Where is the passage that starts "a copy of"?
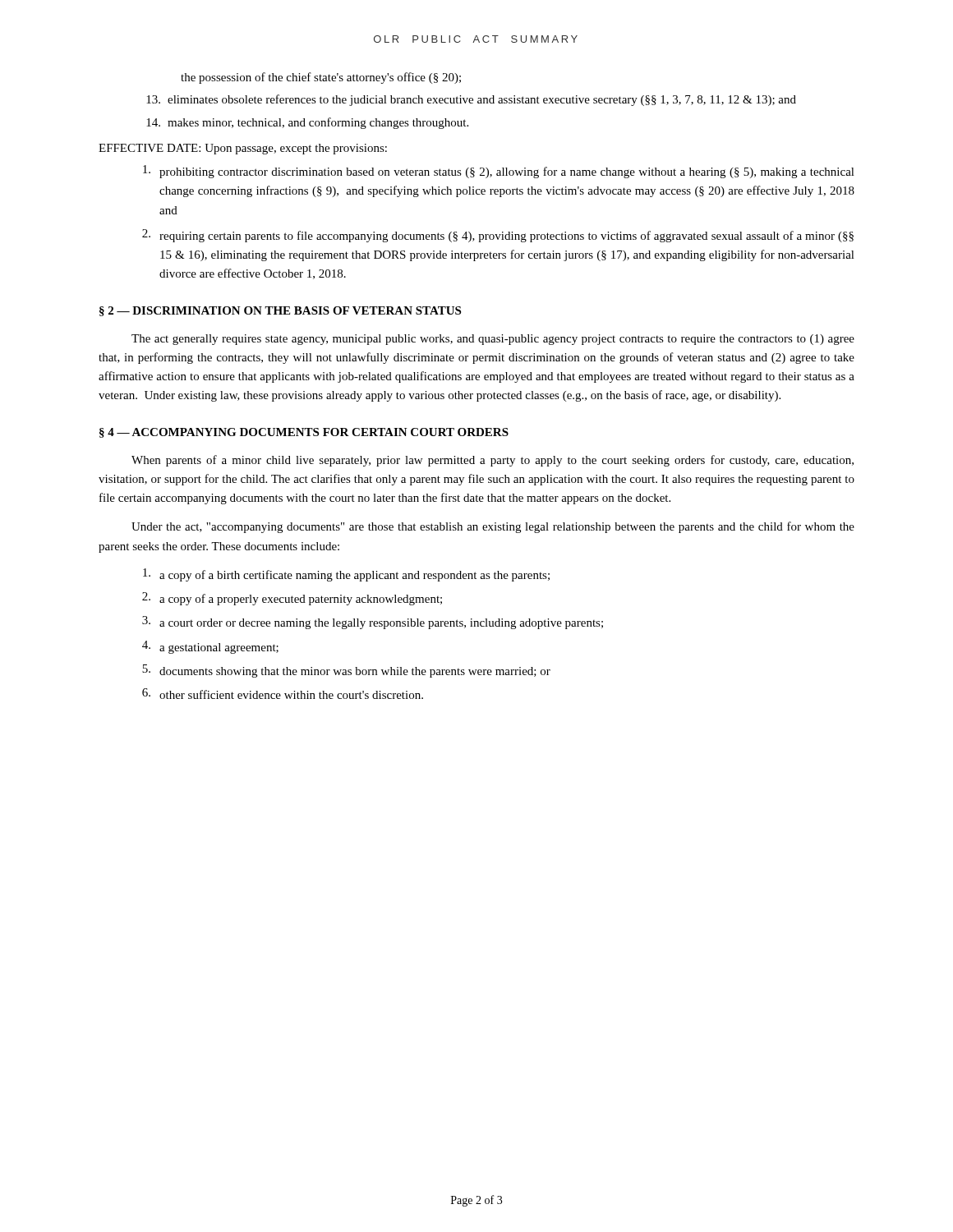 (493, 575)
